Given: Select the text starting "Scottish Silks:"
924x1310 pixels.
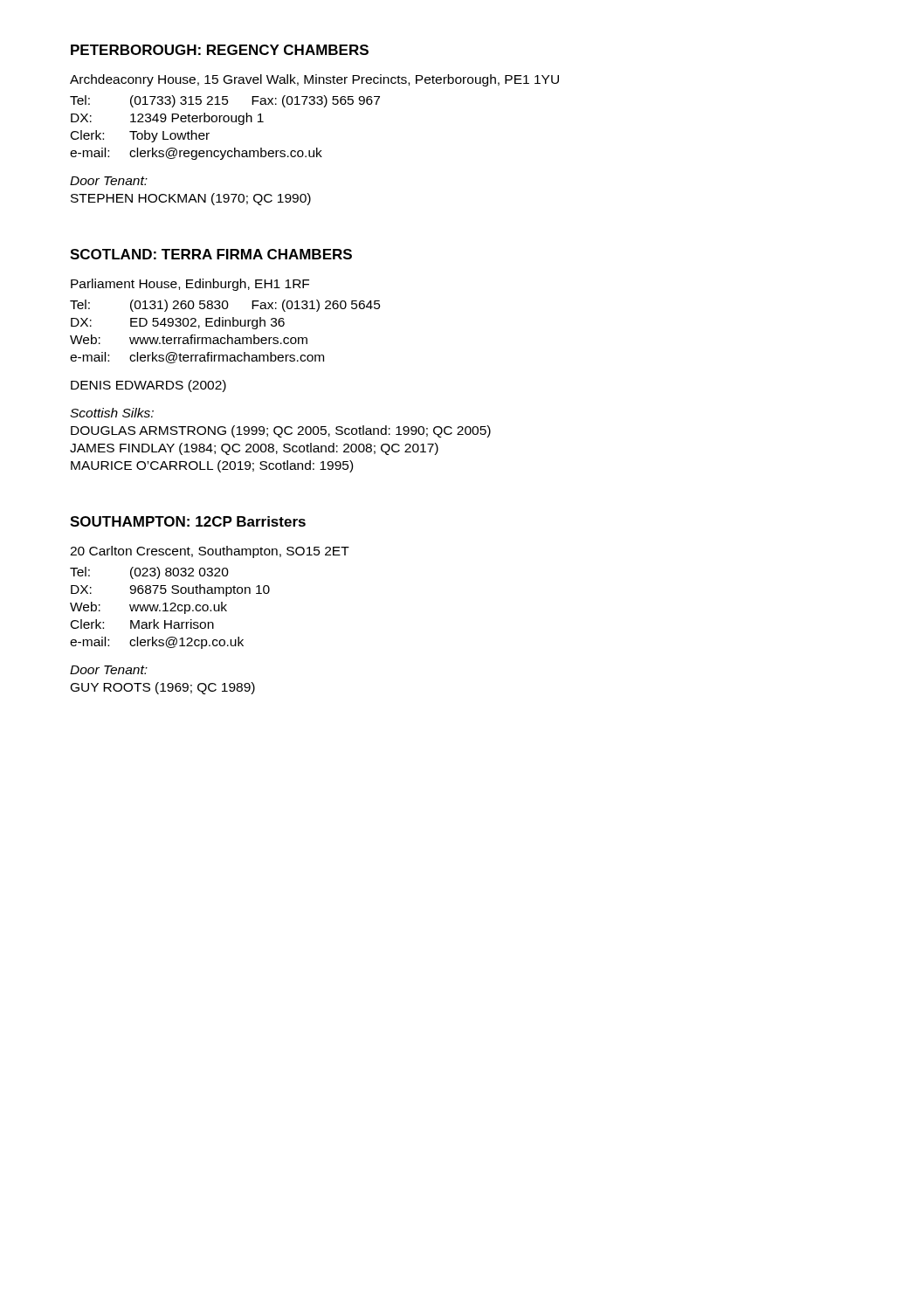Looking at the screenshot, I should (112, 413).
